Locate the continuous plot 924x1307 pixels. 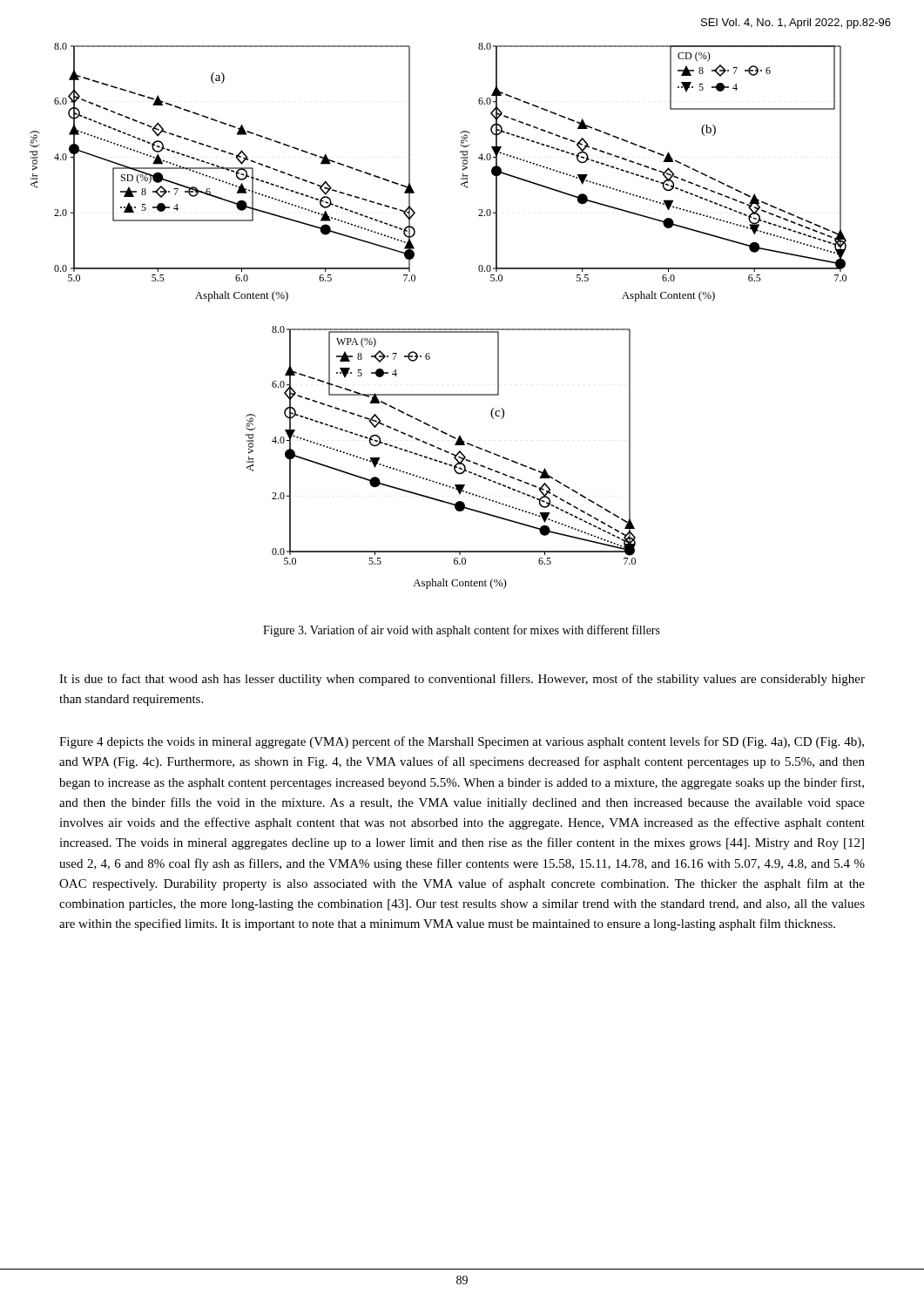(455, 329)
